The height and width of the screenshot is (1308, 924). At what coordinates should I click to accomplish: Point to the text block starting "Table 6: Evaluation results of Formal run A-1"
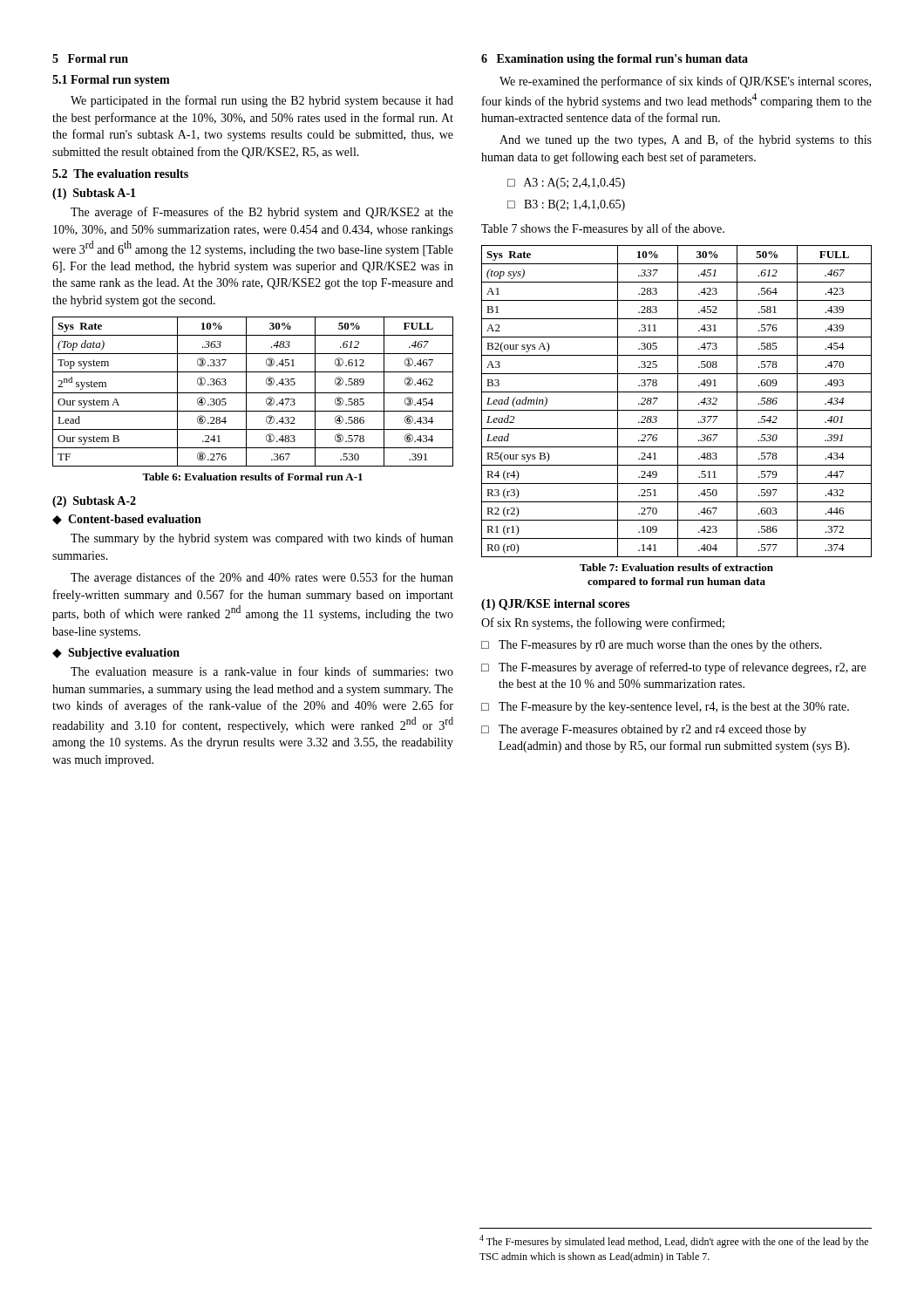253,477
